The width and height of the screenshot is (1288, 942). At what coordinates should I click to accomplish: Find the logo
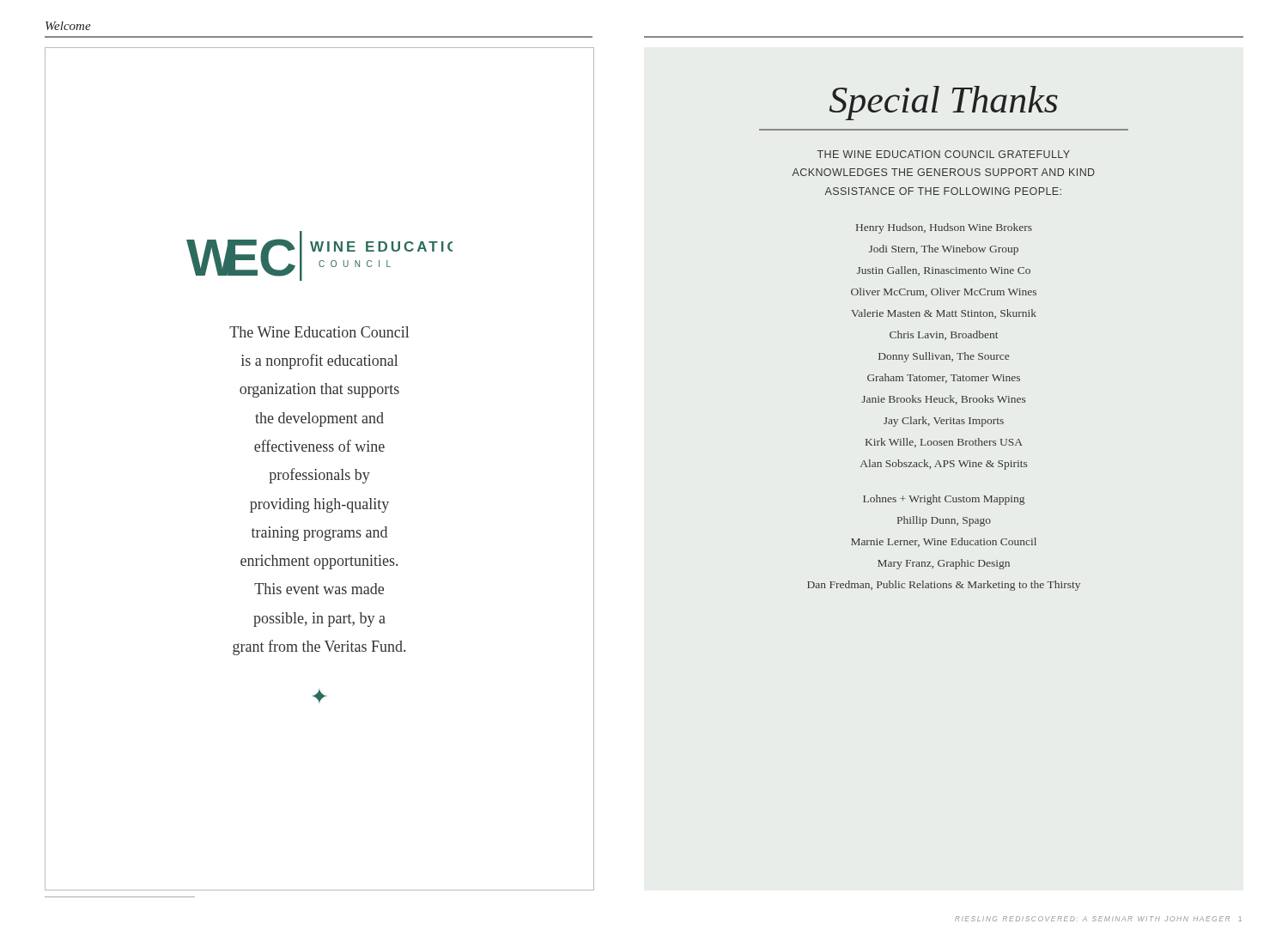(319, 257)
